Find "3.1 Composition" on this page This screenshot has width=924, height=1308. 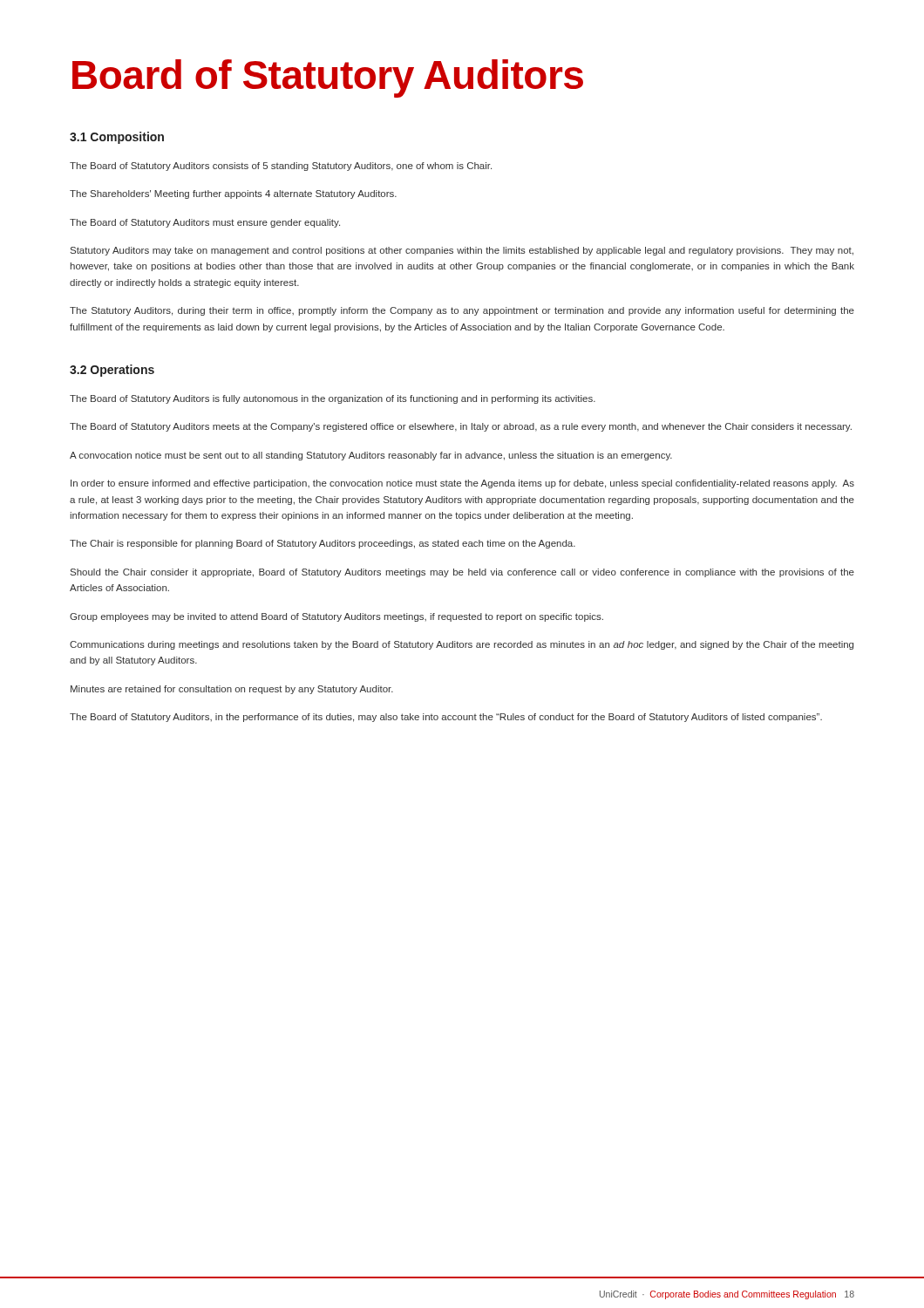click(117, 138)
